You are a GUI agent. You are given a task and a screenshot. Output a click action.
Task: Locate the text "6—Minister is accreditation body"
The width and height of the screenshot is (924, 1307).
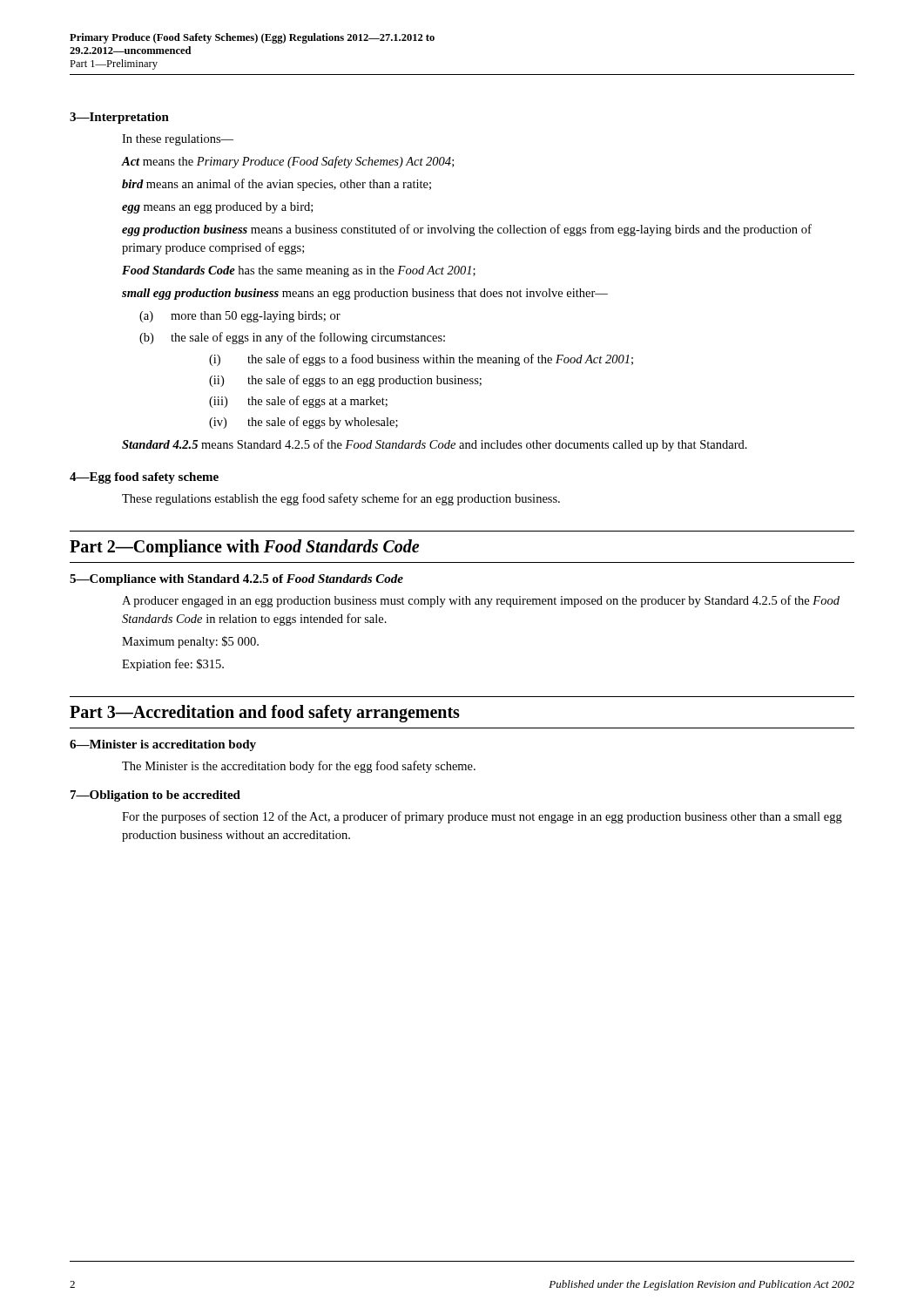tap(163, 744)
